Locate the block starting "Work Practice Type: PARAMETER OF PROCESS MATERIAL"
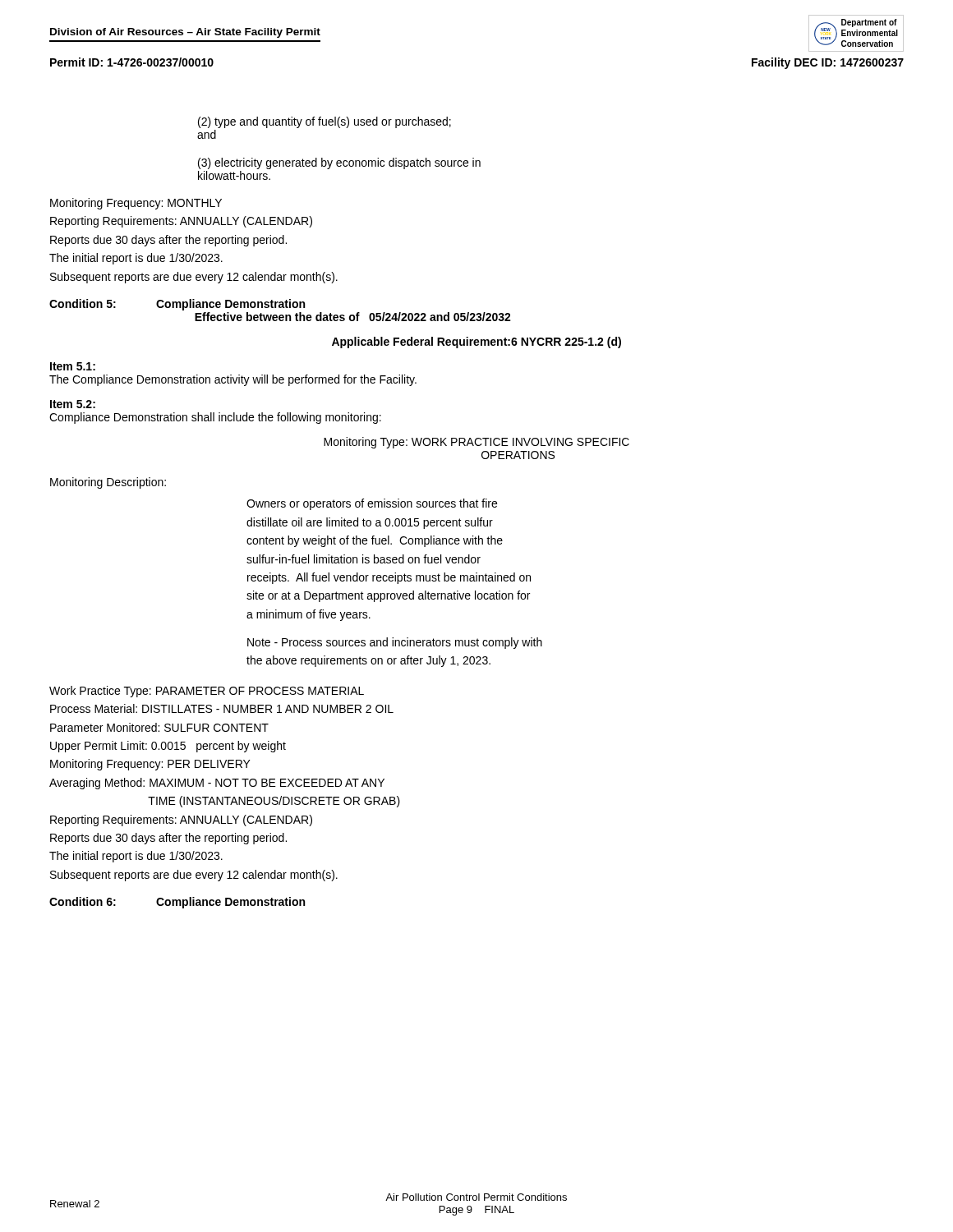This screenshot has height=1232, width=953. point(225,783)
